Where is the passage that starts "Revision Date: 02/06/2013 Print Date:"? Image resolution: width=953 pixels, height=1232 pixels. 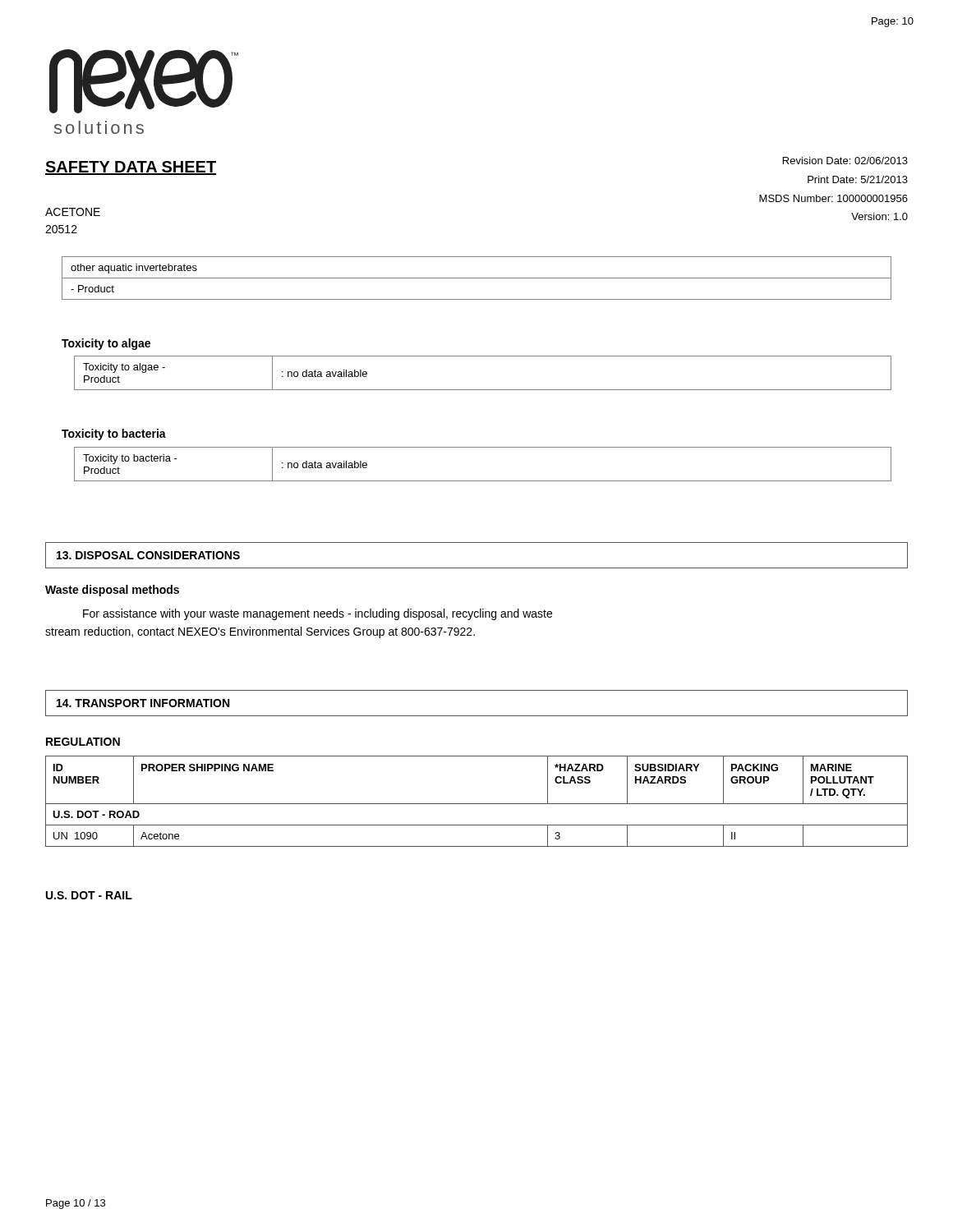click(833, 189)
